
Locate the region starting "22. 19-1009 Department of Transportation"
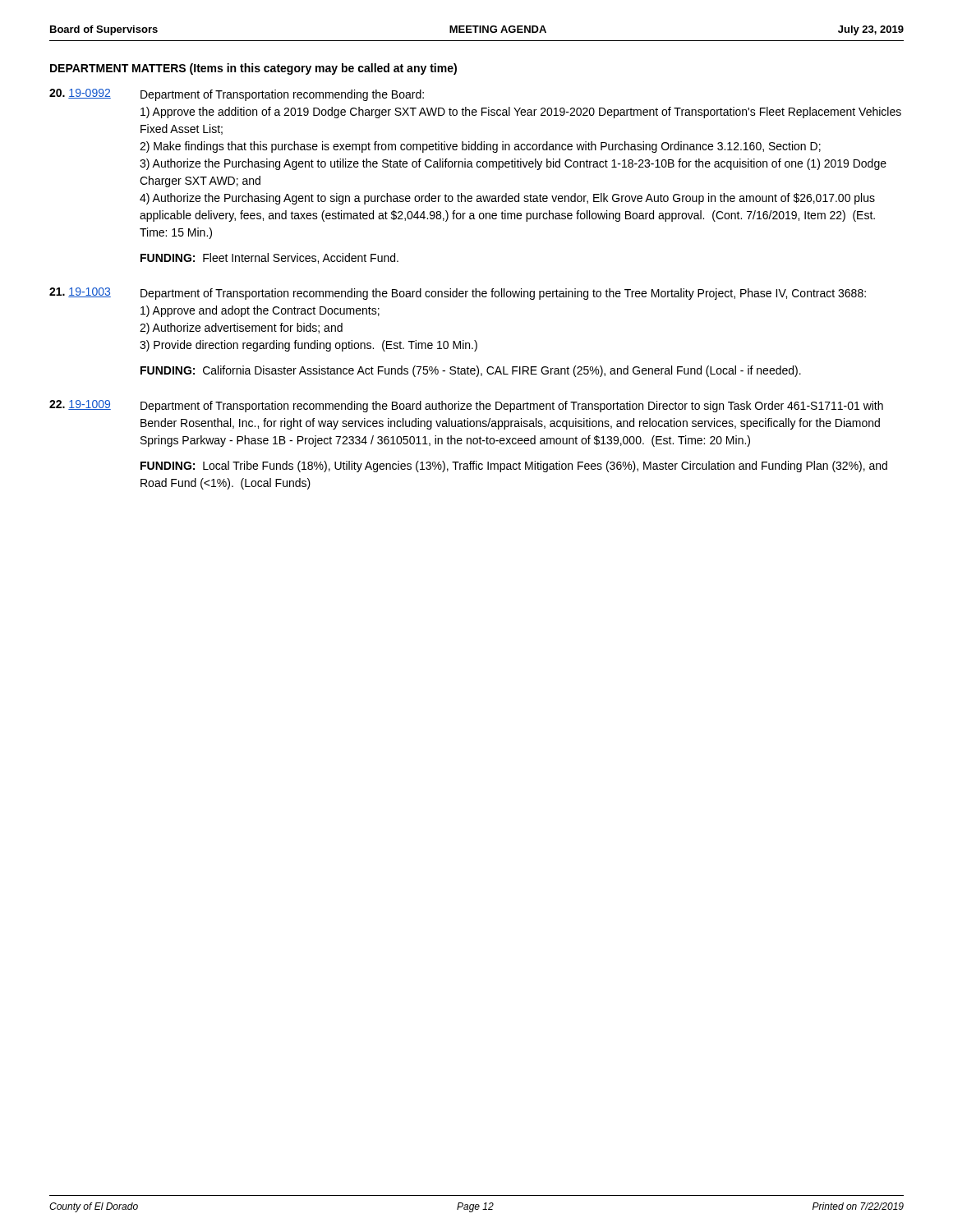point(476,446)
